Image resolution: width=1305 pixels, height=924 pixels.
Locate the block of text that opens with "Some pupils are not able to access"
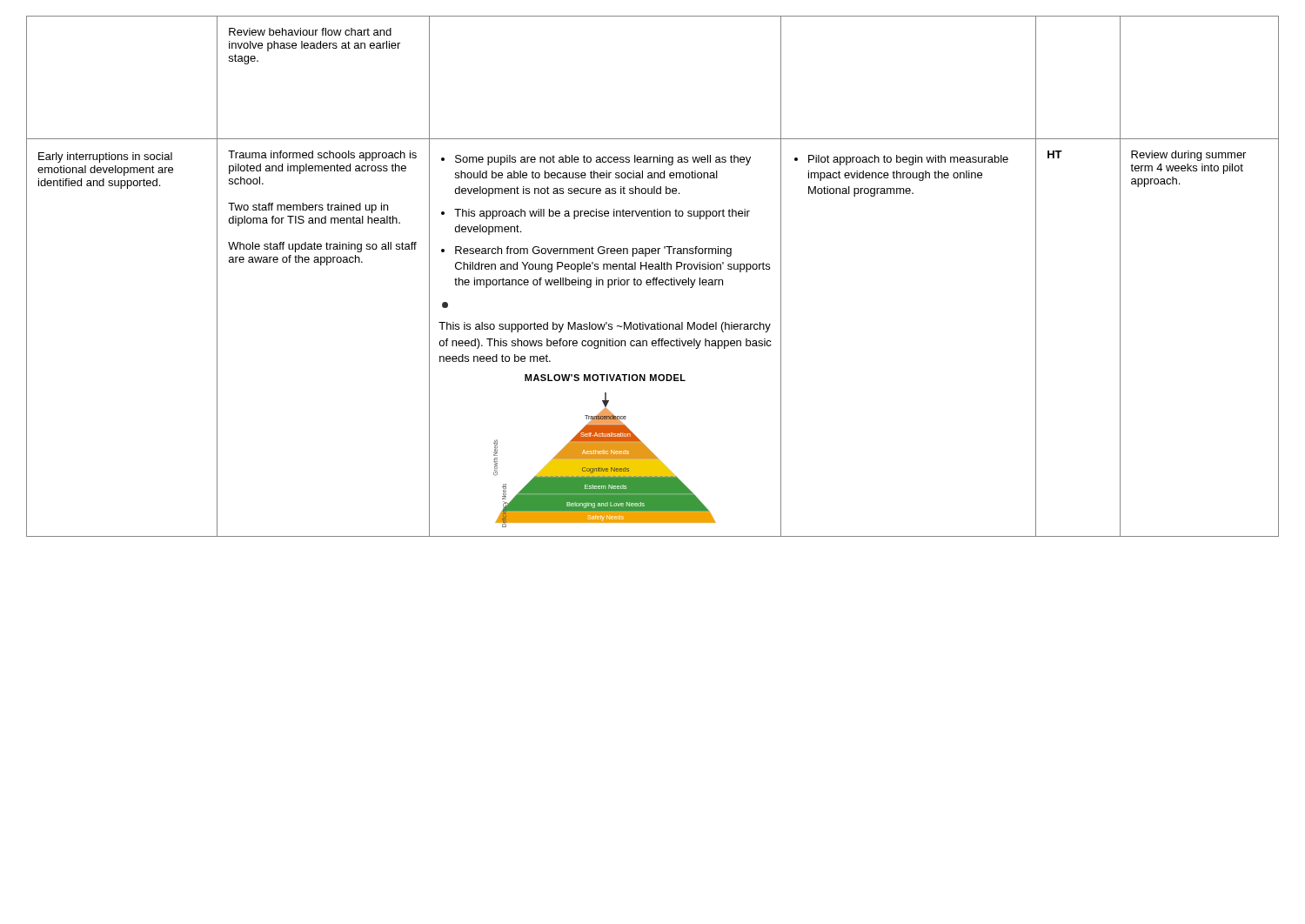click(x=596, y=160)
